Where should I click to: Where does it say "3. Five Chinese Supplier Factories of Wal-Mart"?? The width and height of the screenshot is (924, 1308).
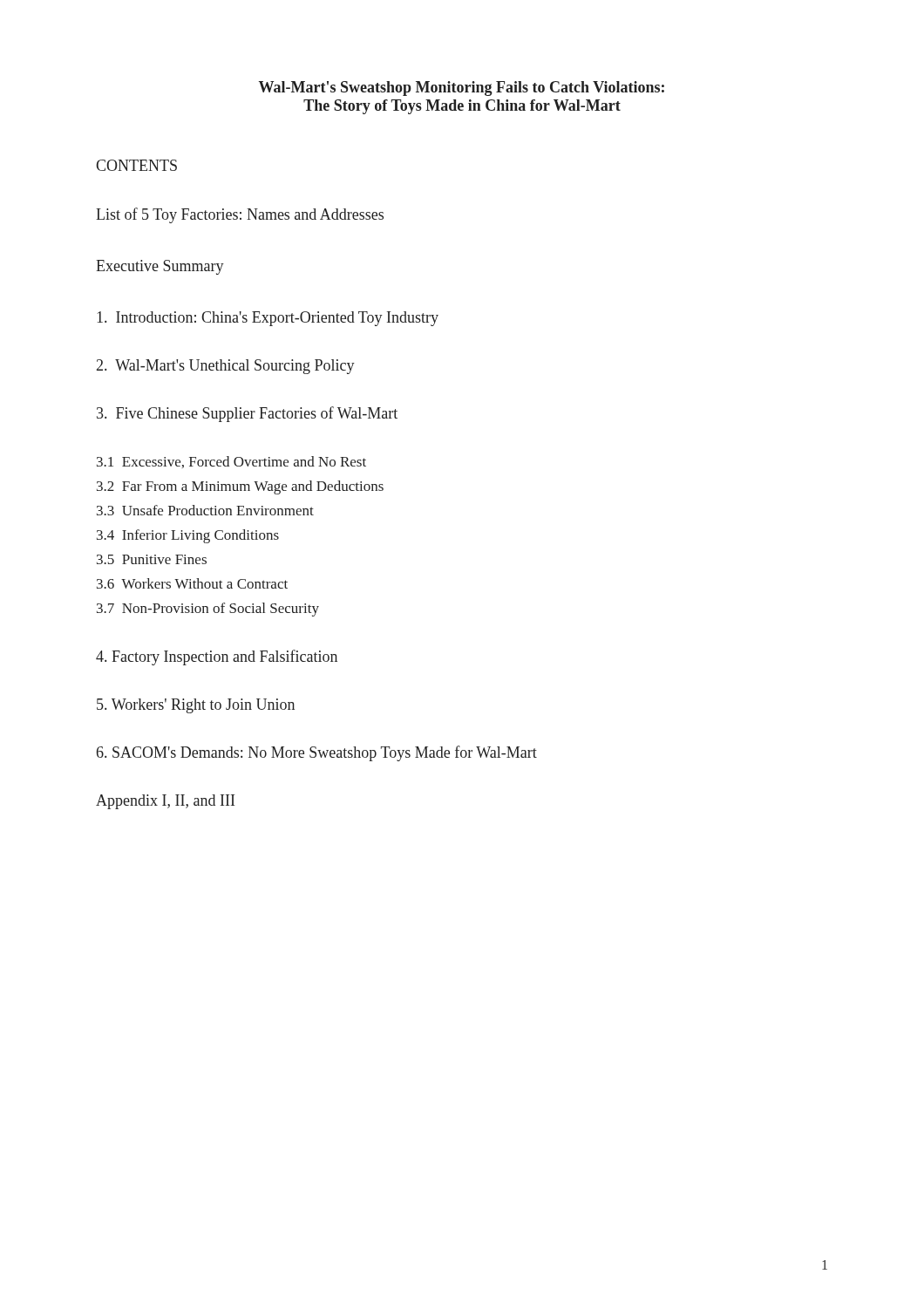click(247, 413)
